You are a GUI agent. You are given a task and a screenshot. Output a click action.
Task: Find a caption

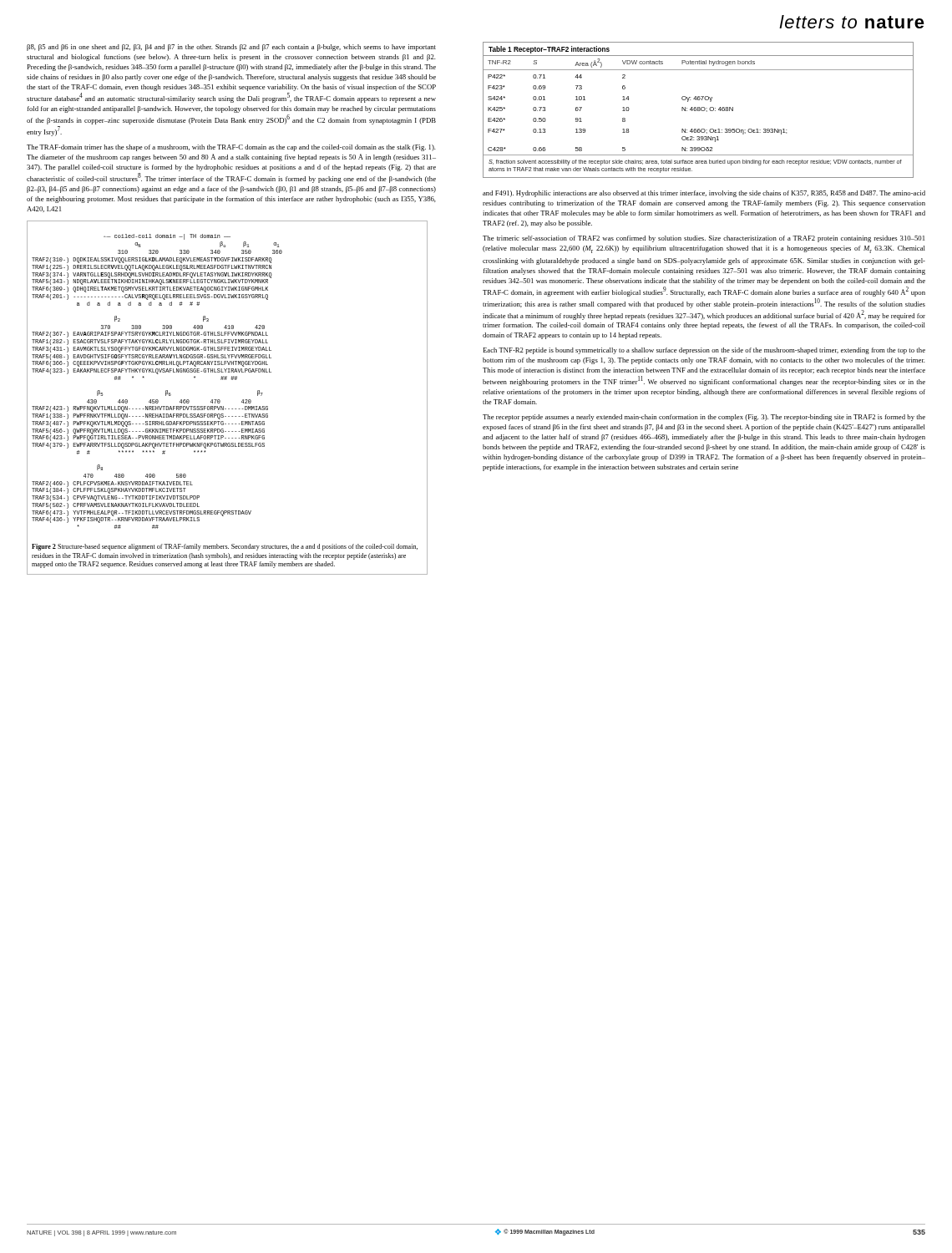click(225, 556)
